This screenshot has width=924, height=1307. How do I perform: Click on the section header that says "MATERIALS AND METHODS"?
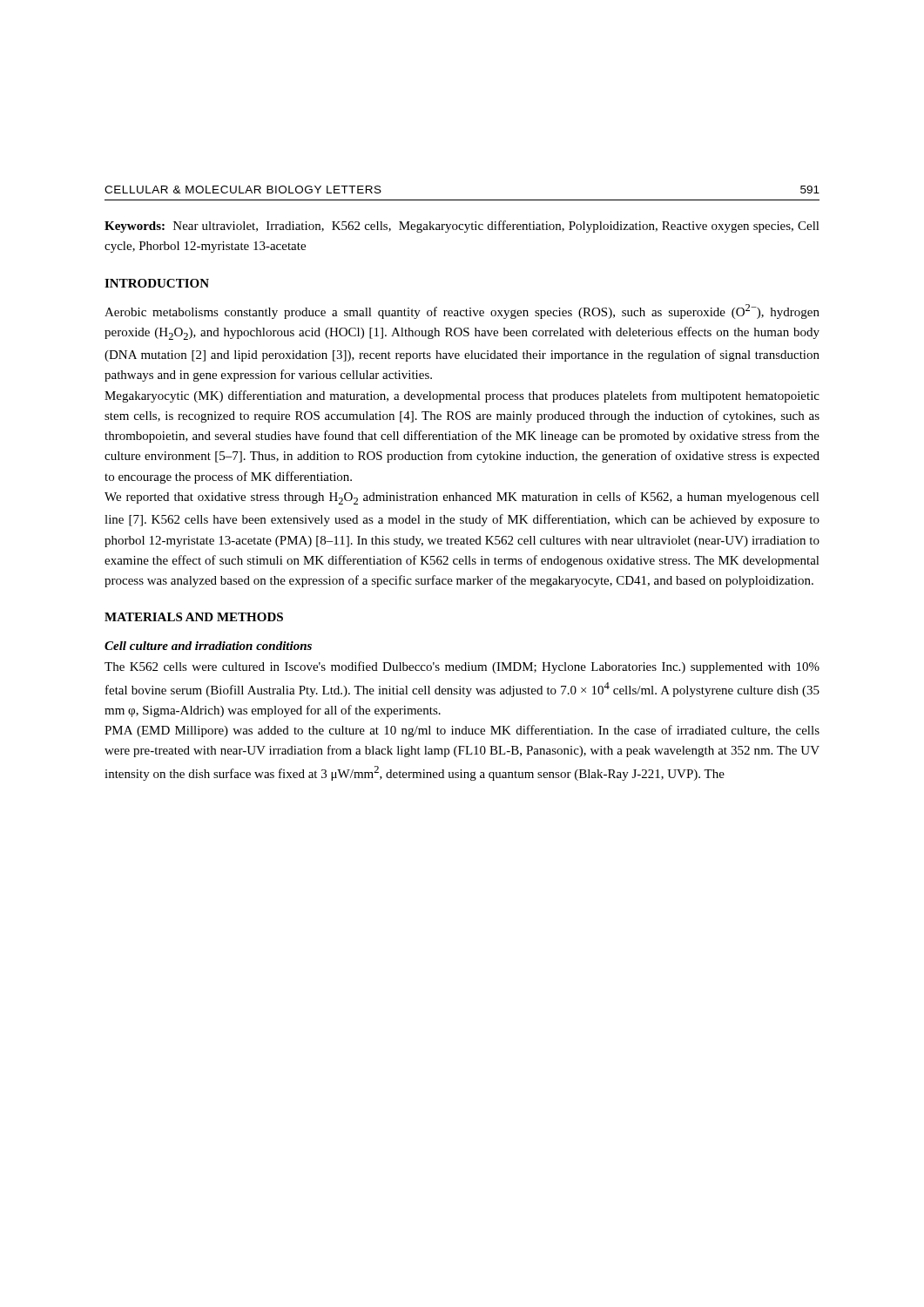point(194,617)
